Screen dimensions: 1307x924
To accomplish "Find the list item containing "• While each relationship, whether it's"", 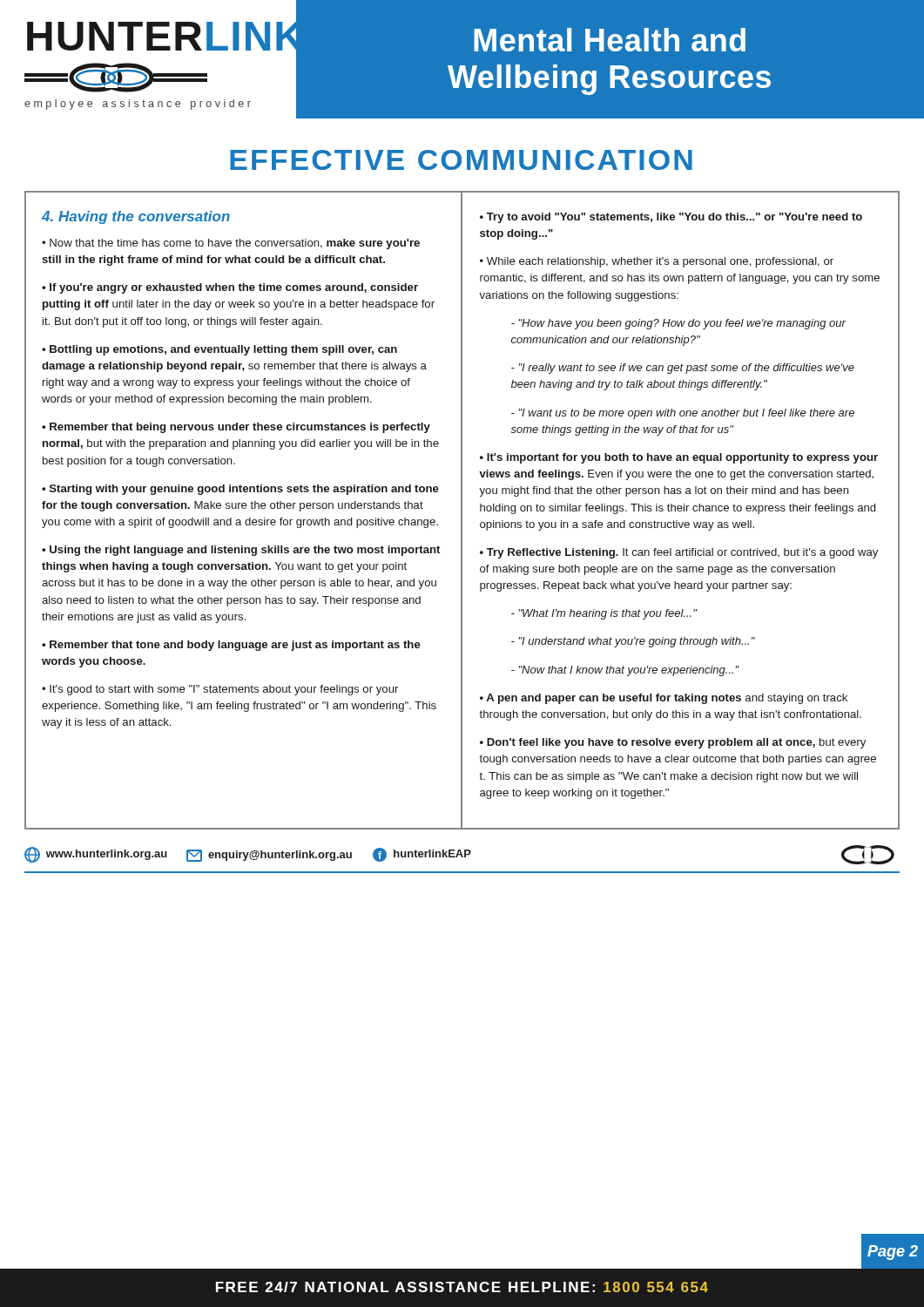I will pyautogui.click(x=681, y=278).
